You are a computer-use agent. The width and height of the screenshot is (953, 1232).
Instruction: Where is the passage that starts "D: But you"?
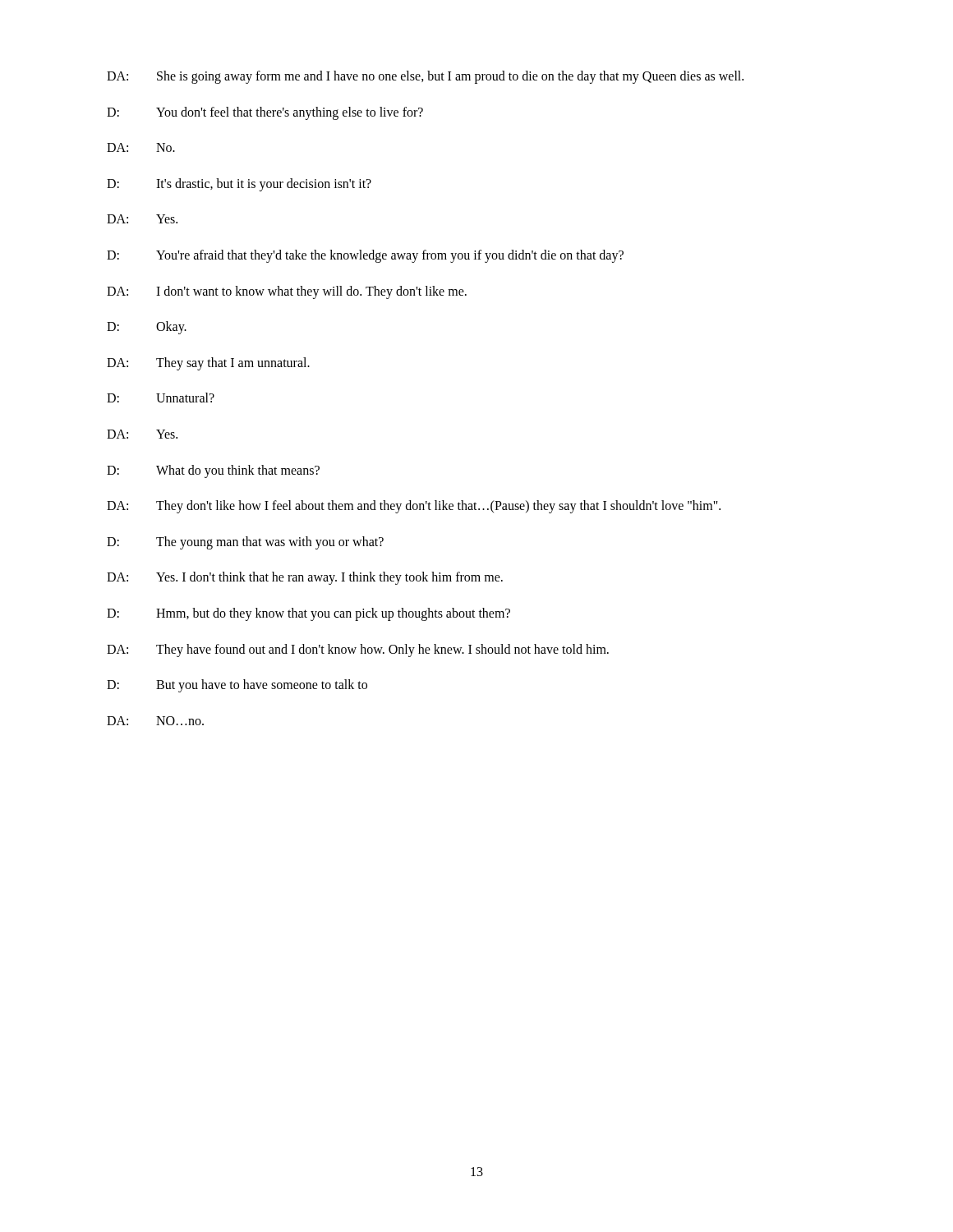tap(237, 686)
